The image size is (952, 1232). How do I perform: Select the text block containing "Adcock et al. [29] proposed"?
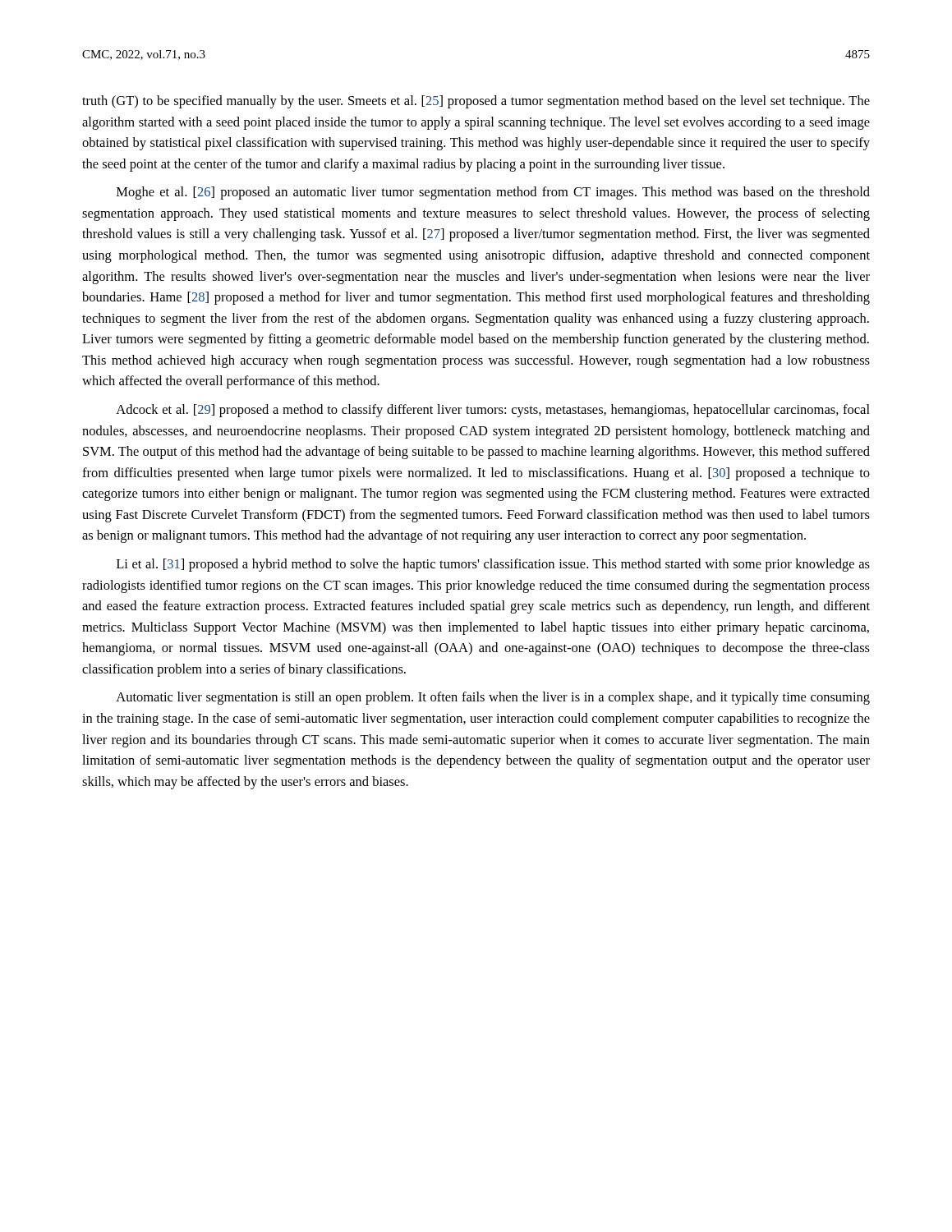point(476,473)
